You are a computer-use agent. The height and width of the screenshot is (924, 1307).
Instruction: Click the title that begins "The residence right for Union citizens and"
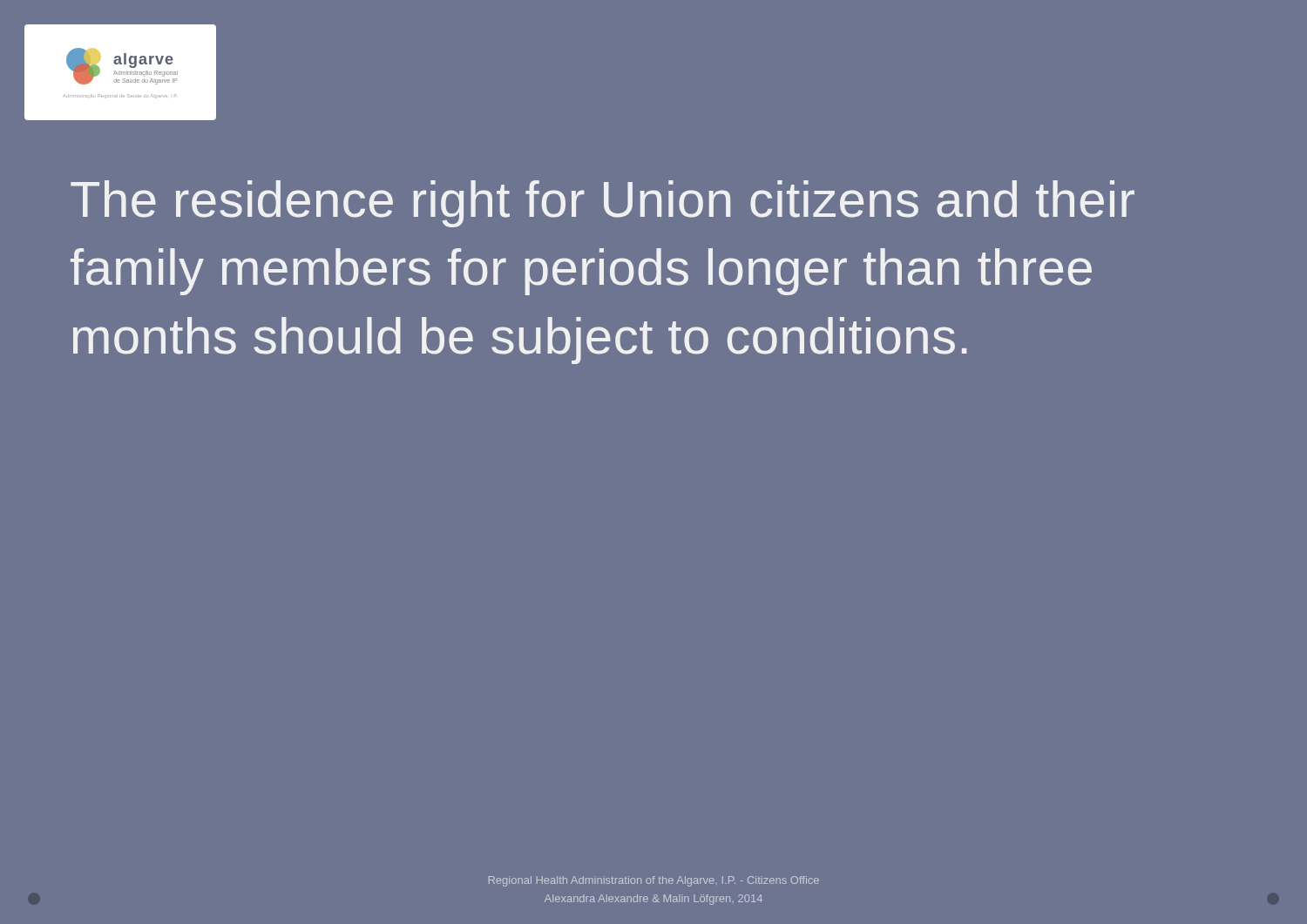coord(654,268)
